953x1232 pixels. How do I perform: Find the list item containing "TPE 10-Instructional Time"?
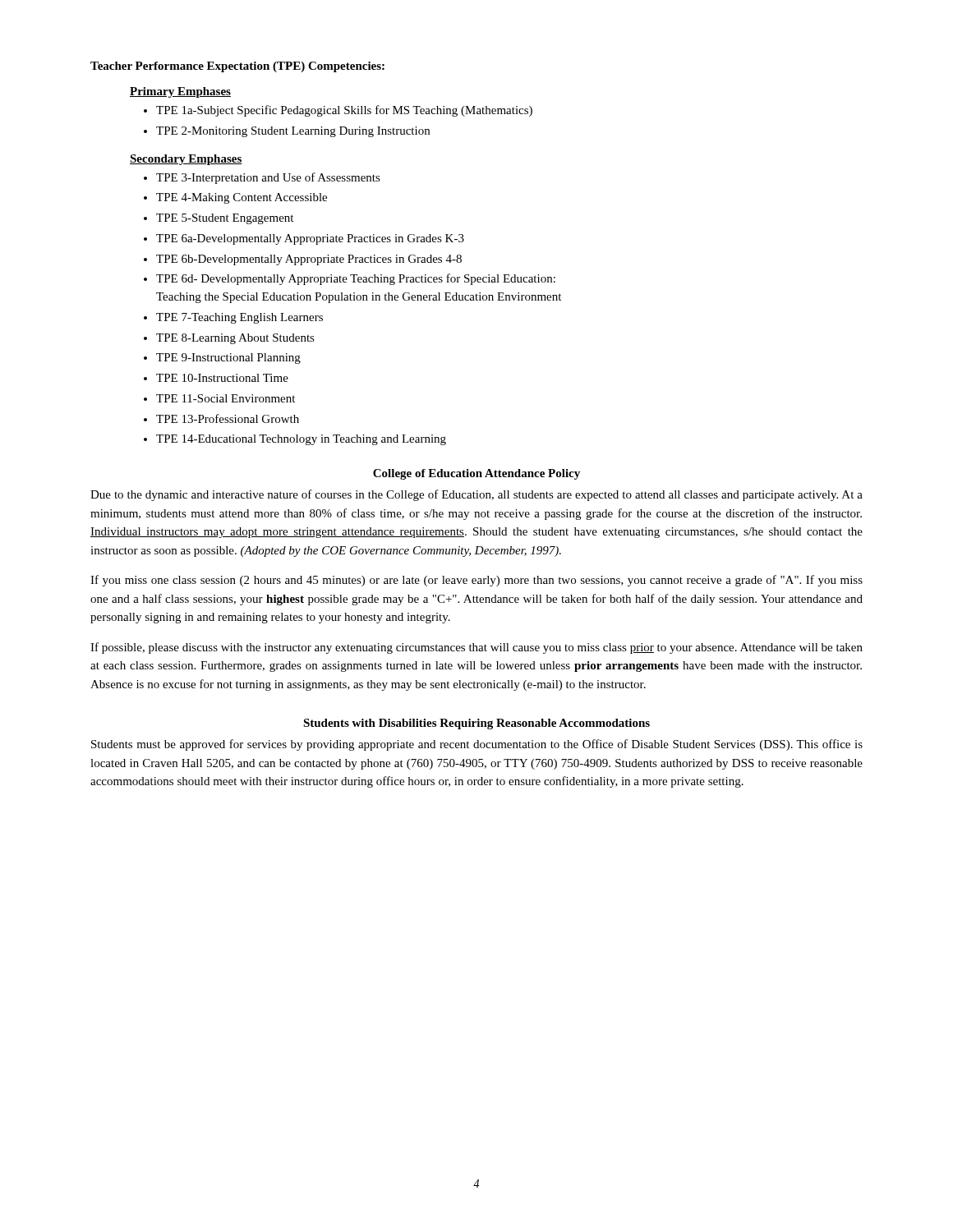pos(222,378)
